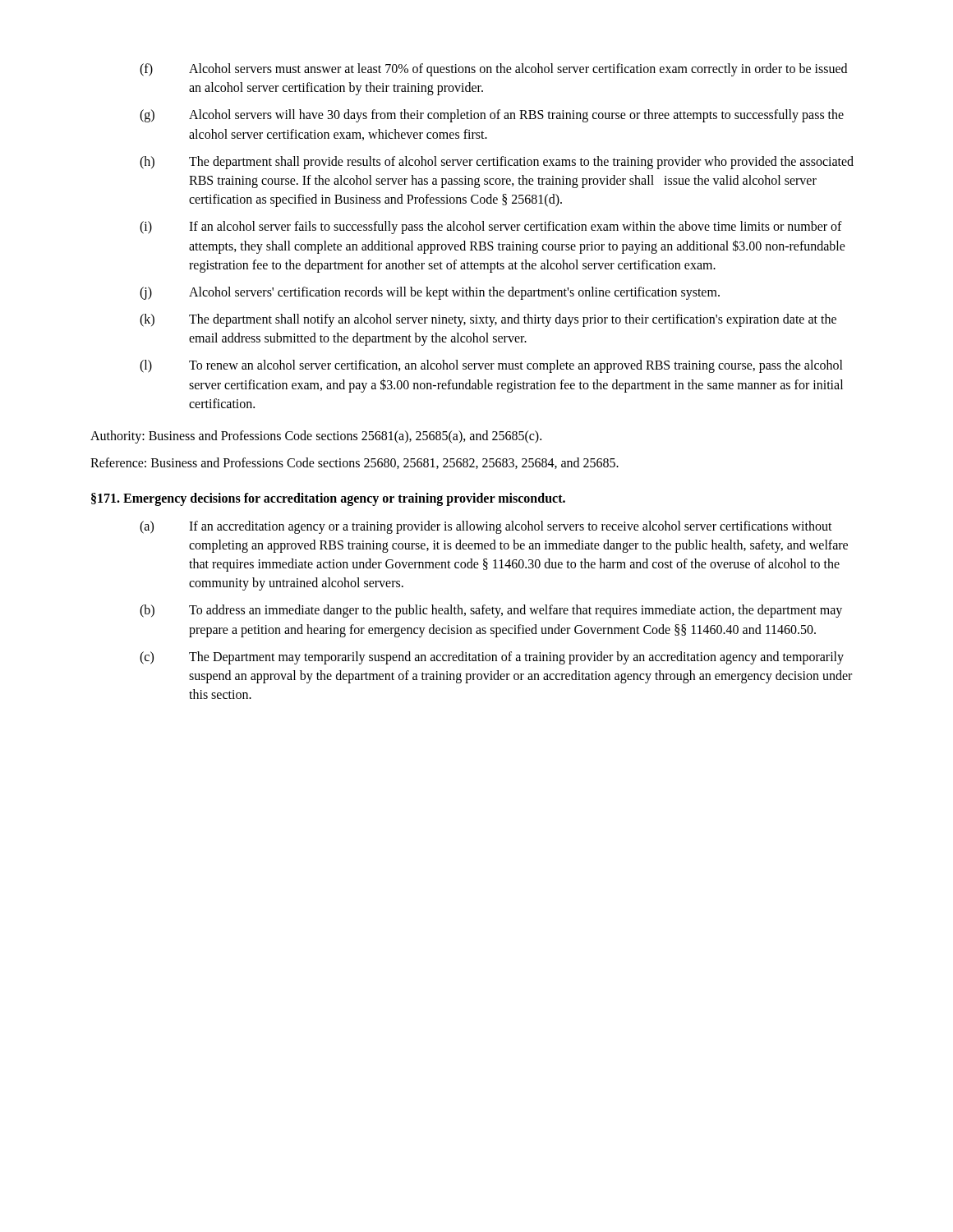Viewport: 953px width, 1232px height.
Task: Where is the passage that starts "(b) To address an"?
Action: 476,620
